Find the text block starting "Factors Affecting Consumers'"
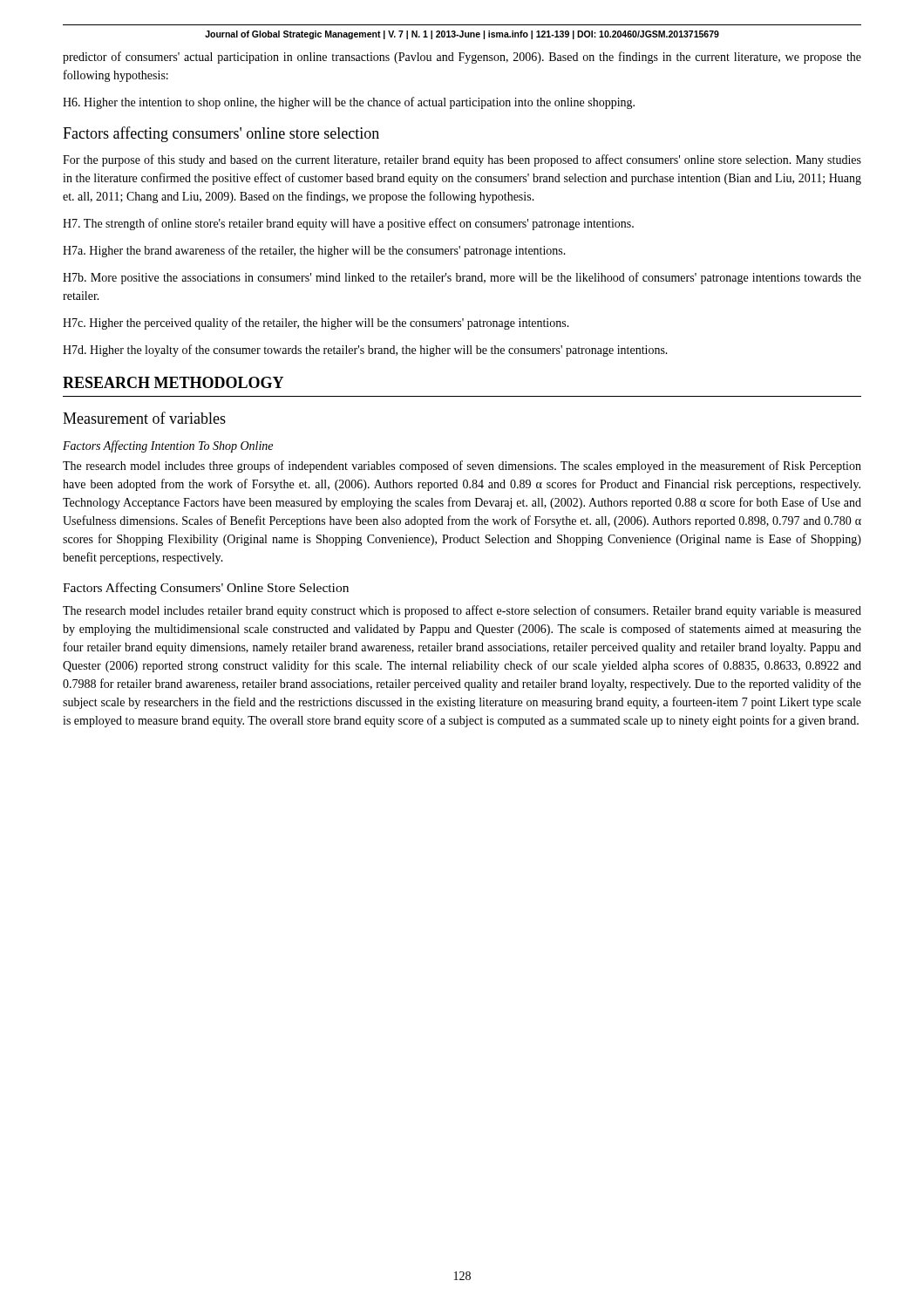Image resolution: width=924 pixels, height=1308 pixels. 206,587
